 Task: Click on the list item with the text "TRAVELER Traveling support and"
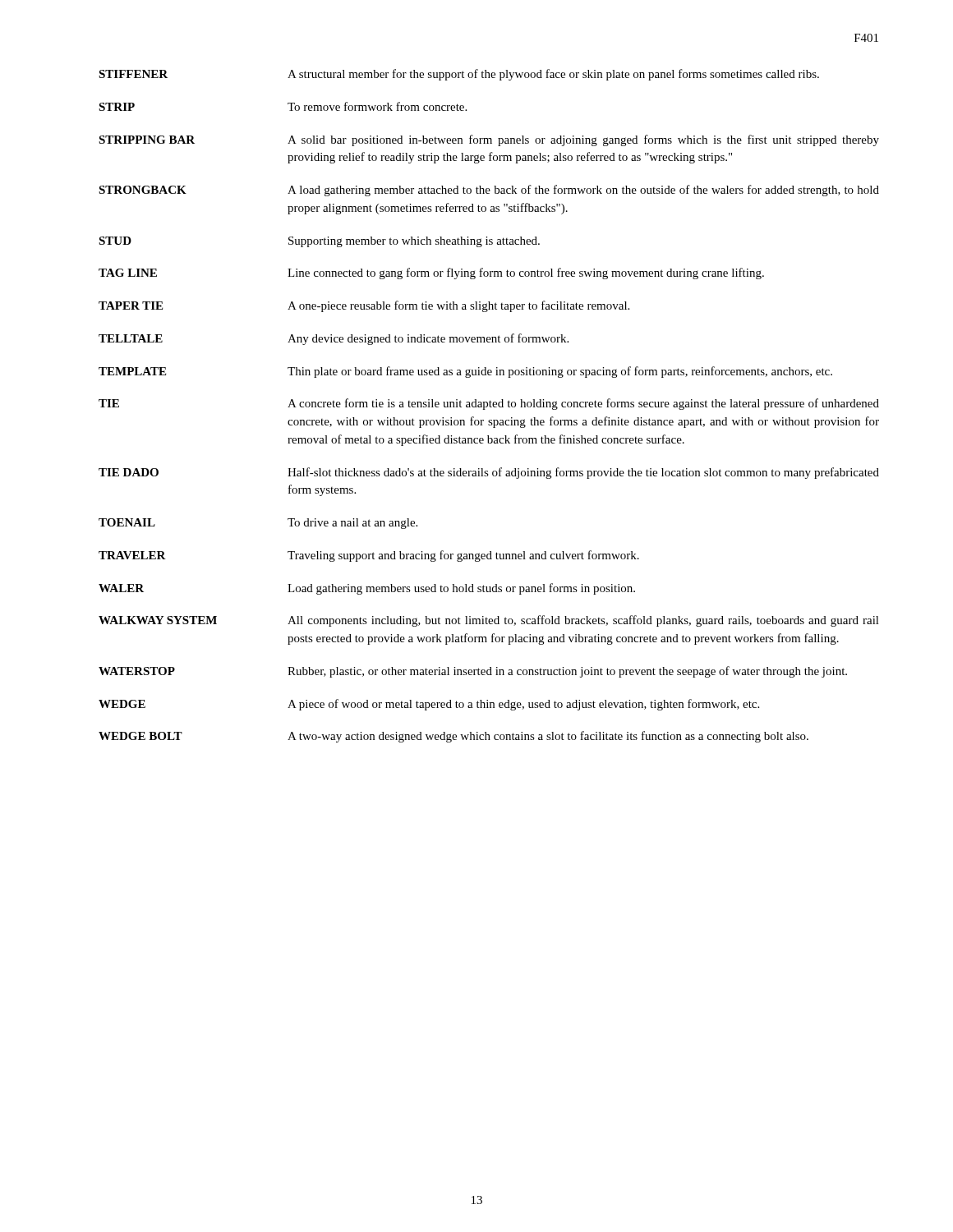pos(489,556)
